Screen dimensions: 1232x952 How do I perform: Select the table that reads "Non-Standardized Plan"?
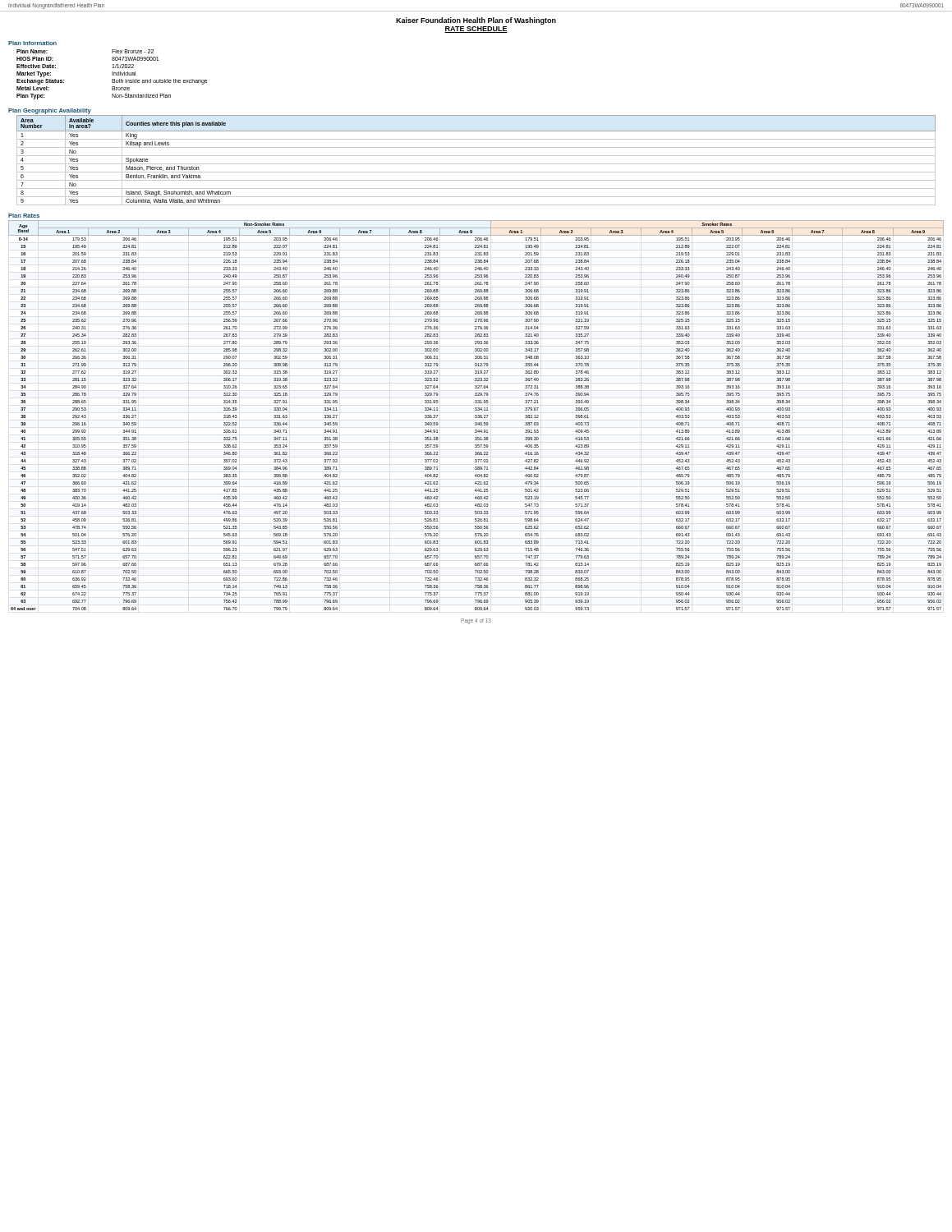click(476, 74)
